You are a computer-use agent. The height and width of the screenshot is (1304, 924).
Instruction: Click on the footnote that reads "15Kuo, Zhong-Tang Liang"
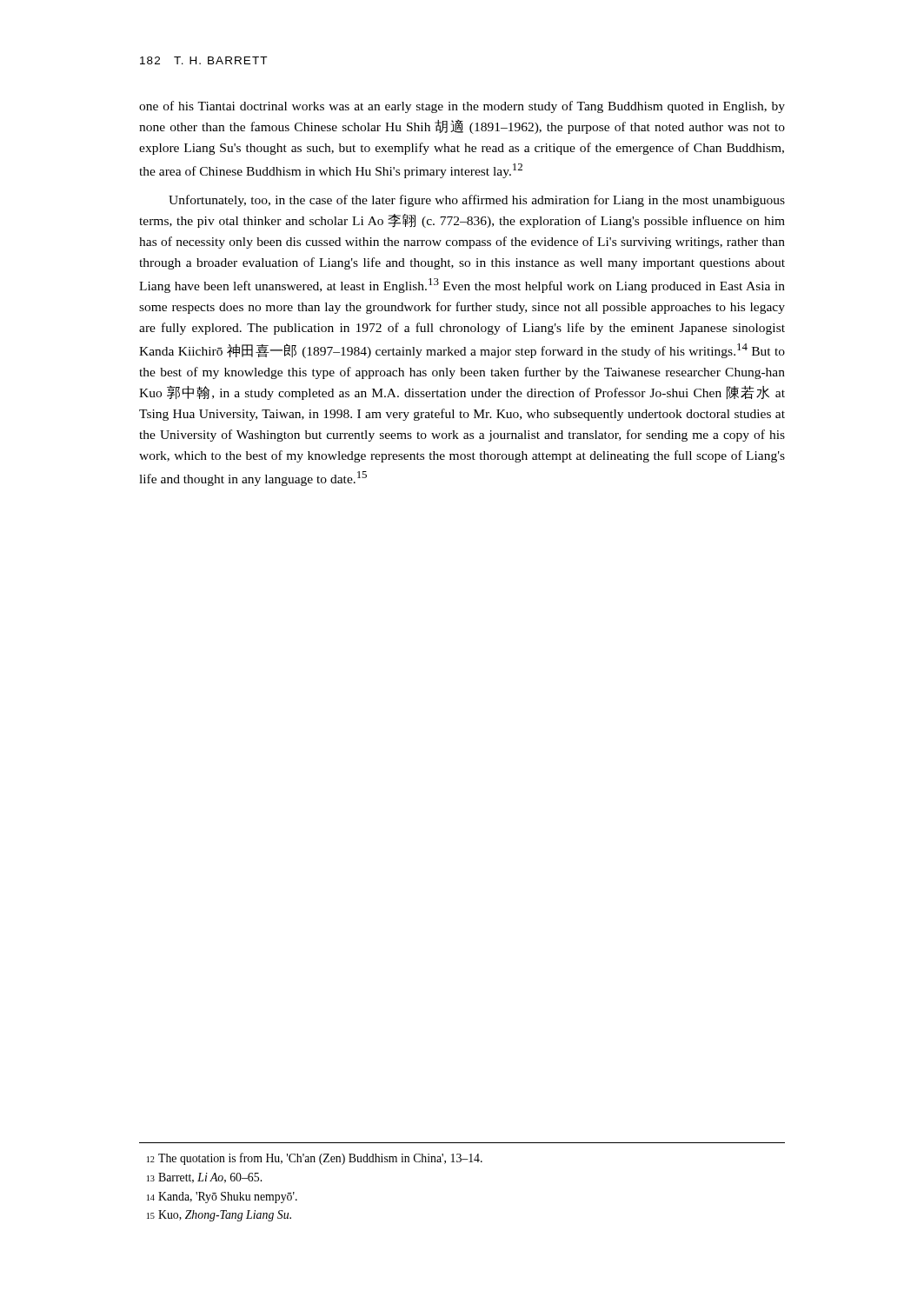point(219,1216)
